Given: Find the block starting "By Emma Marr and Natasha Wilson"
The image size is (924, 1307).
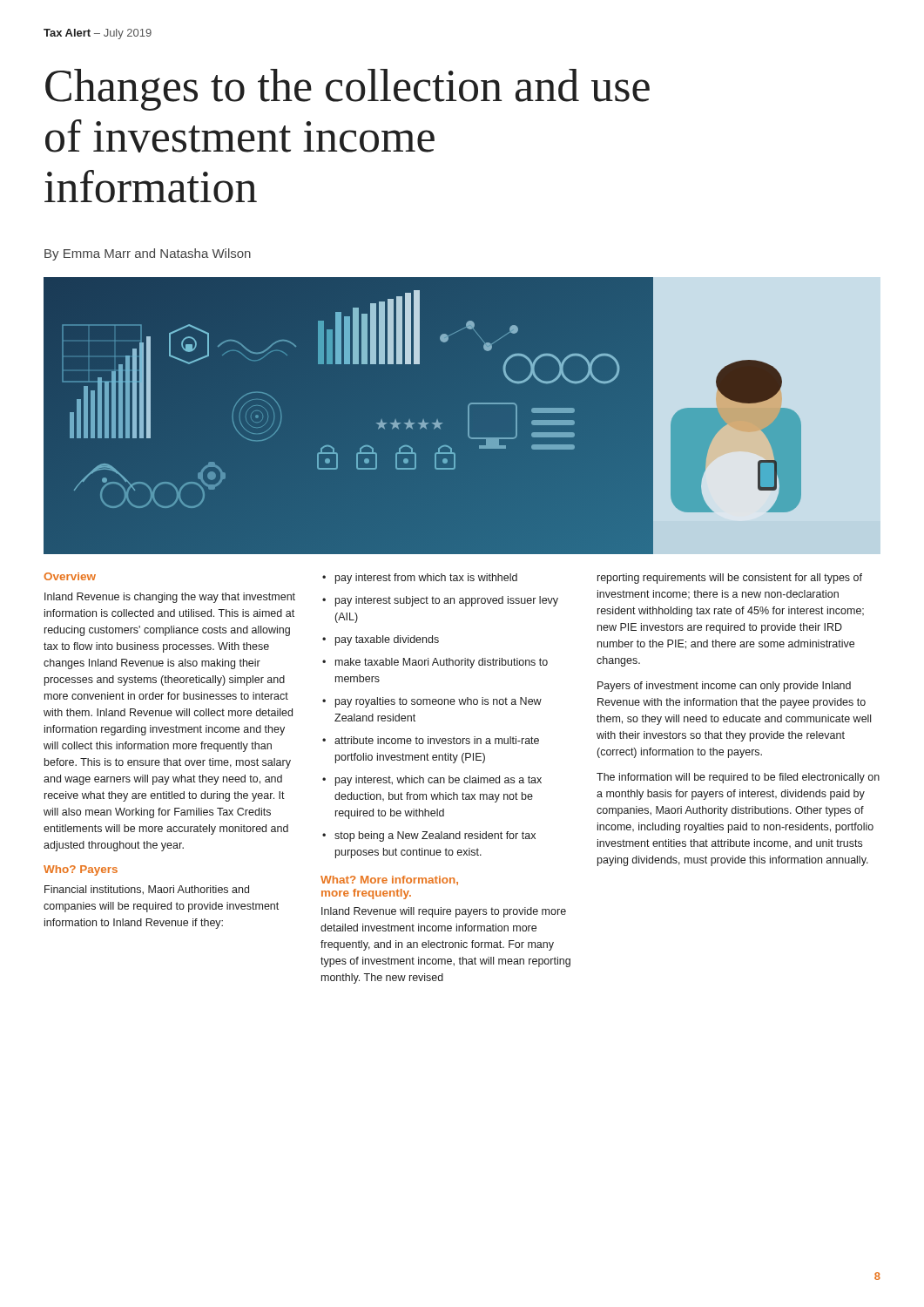Looking at the screenshot, I should point(147,253).
